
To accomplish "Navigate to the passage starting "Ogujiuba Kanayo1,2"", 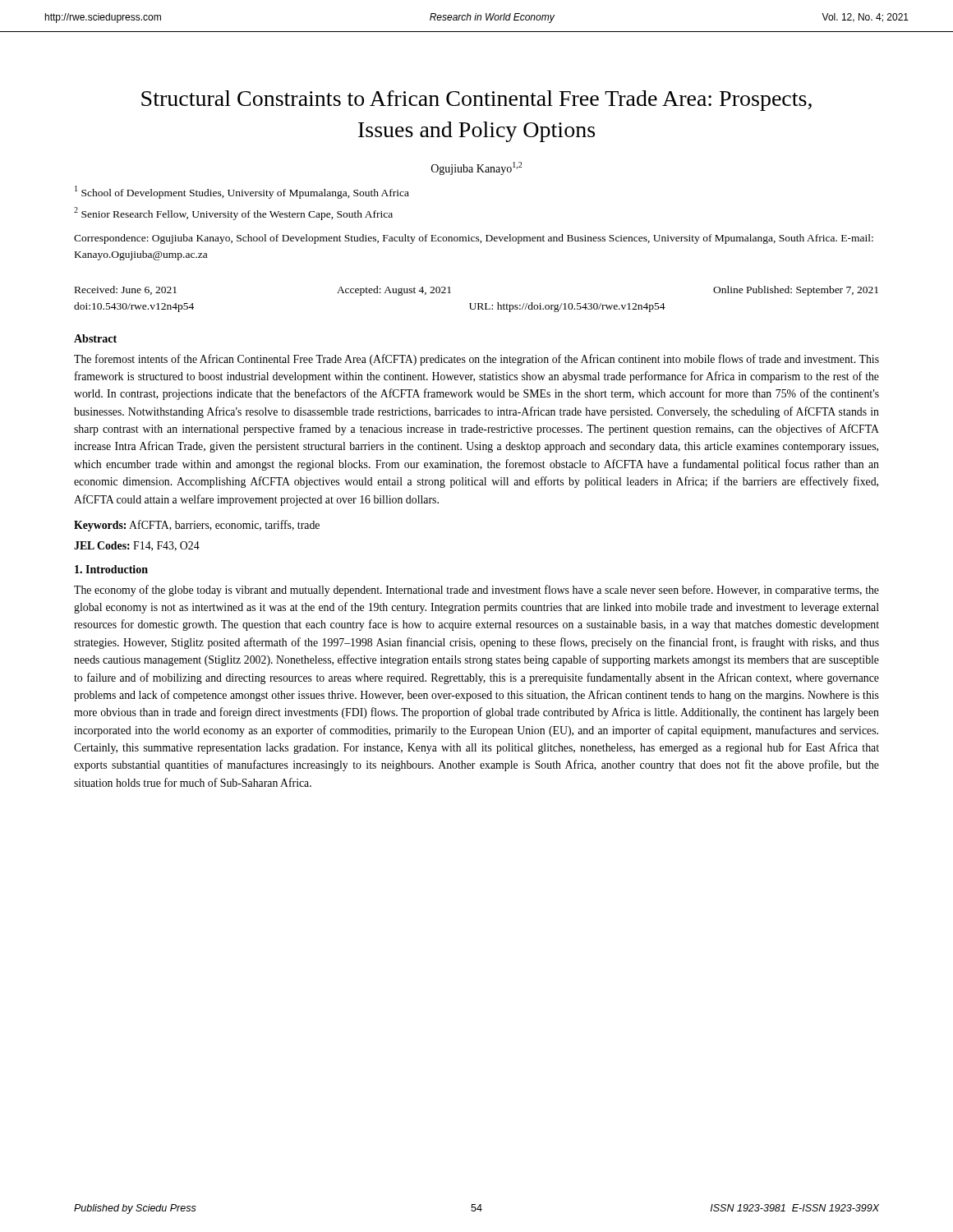I will (476, 167).
